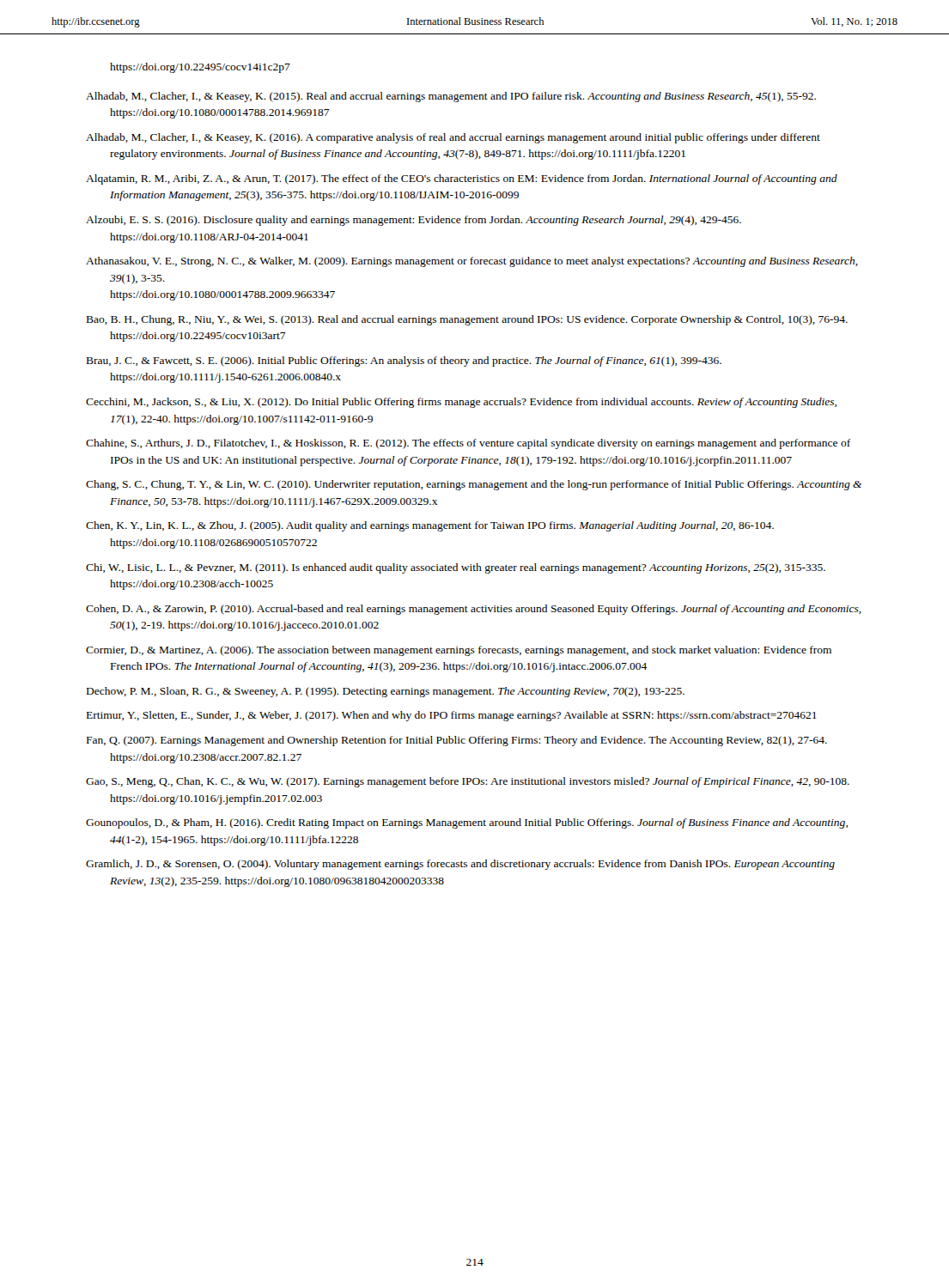The image size is (949, 1288).
Task: Find the list item that reads "Chen, K. Y., Lin, K. L., & Zhou,"
Action: click(430, 534)
